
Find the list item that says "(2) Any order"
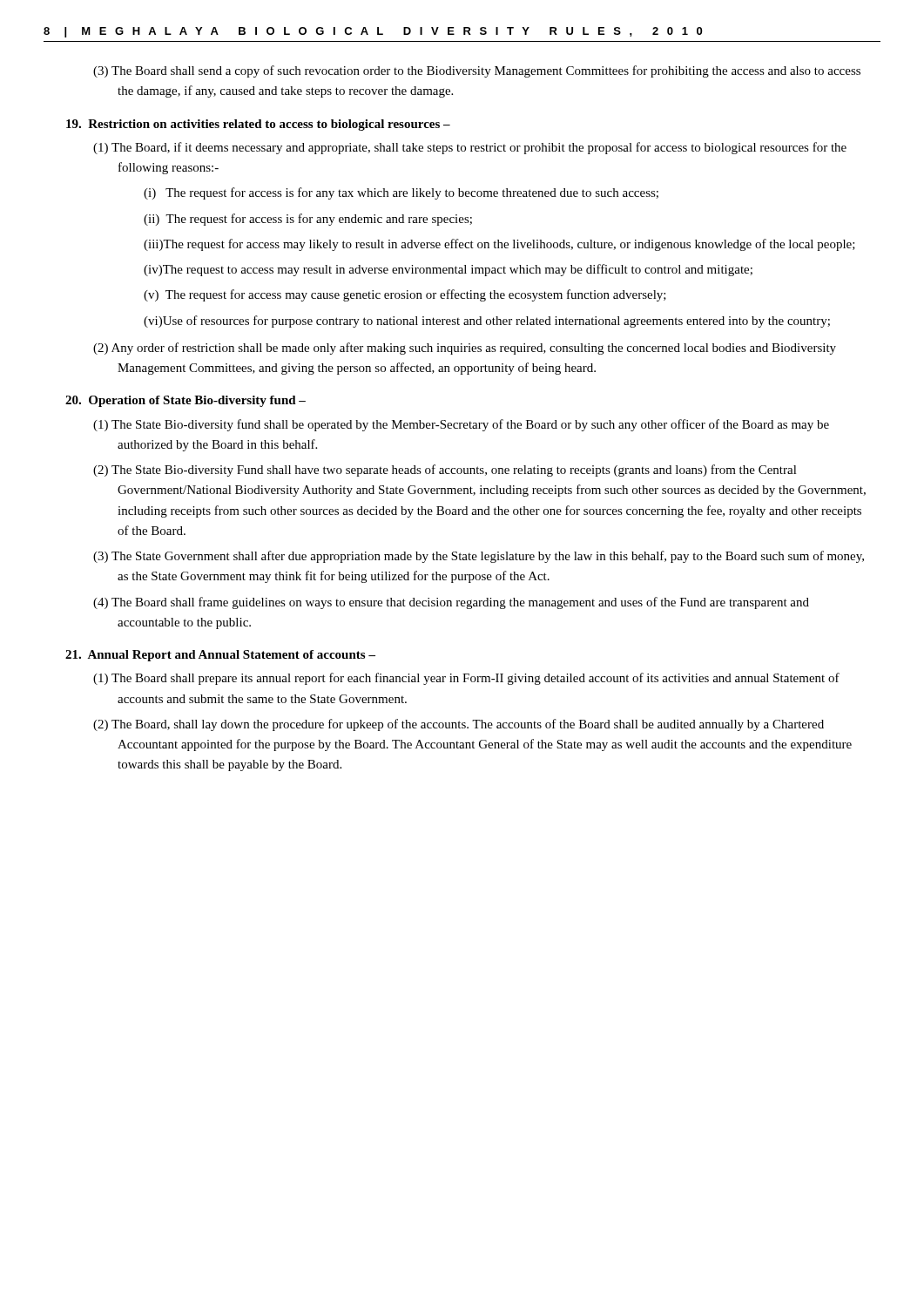point(480,358)
